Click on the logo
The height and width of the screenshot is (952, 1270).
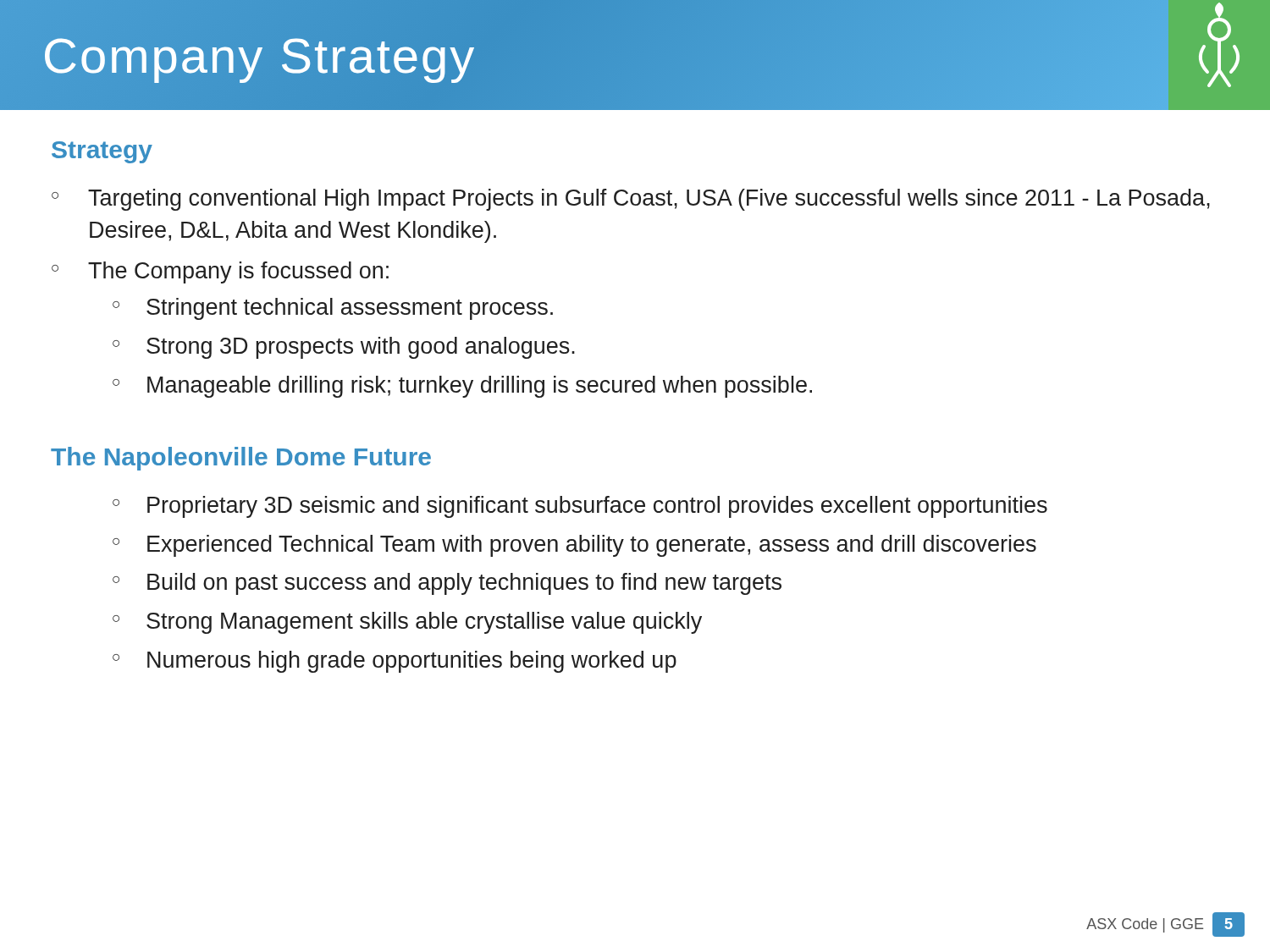click(x=1219, y=55)
